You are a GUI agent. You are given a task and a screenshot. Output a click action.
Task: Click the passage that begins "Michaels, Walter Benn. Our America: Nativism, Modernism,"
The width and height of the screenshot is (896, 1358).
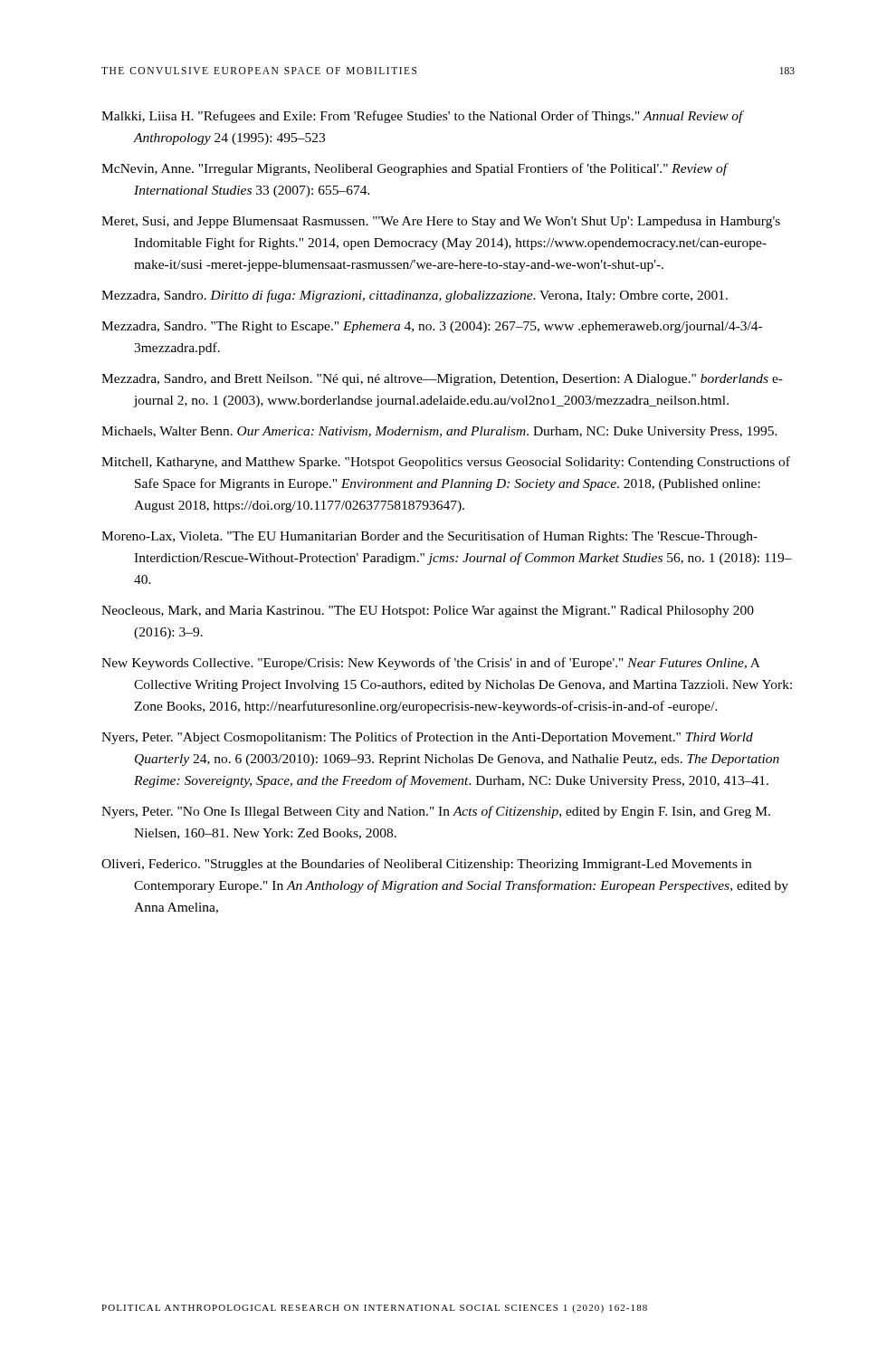[440, 431]
